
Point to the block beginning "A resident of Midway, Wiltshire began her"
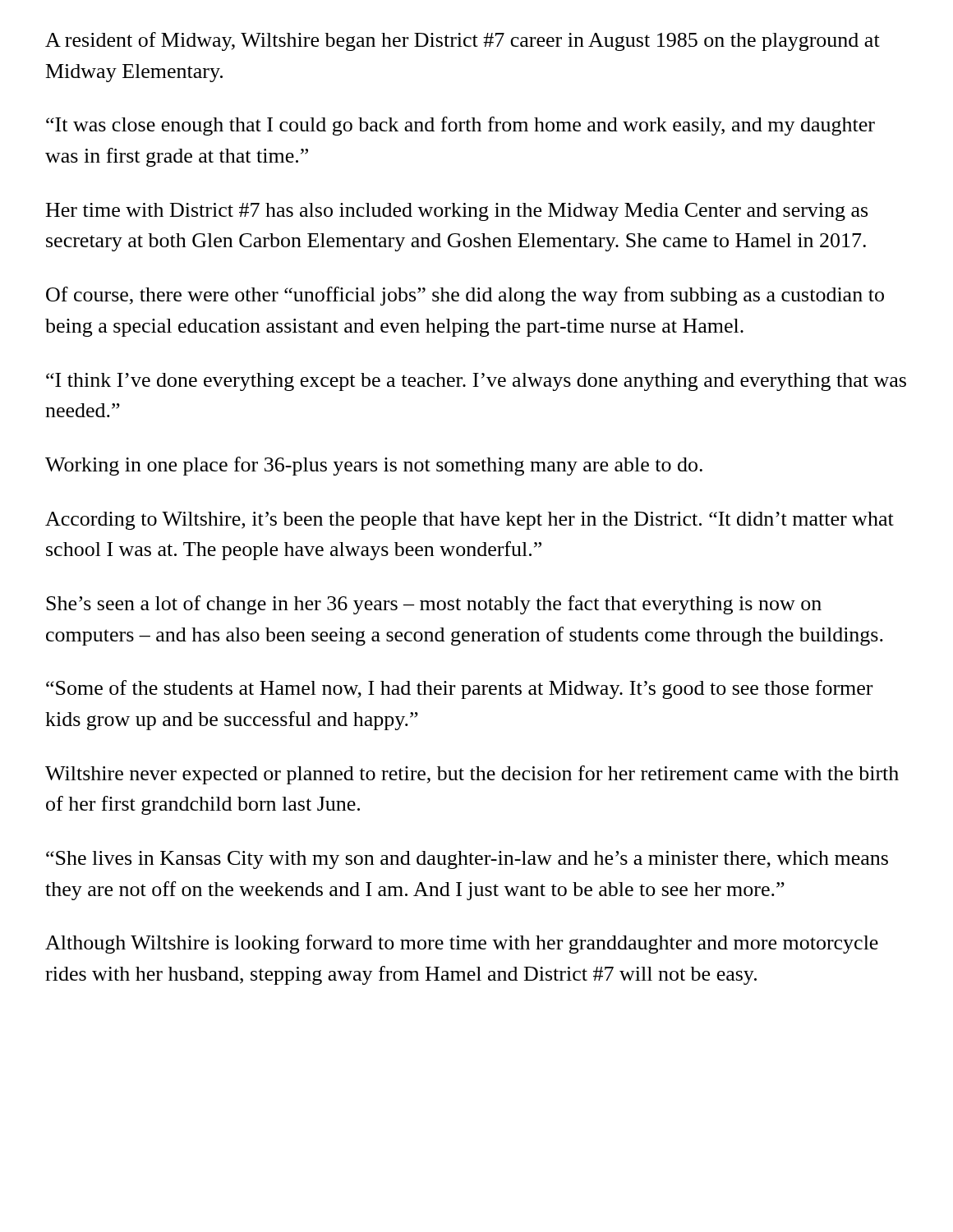462,55
